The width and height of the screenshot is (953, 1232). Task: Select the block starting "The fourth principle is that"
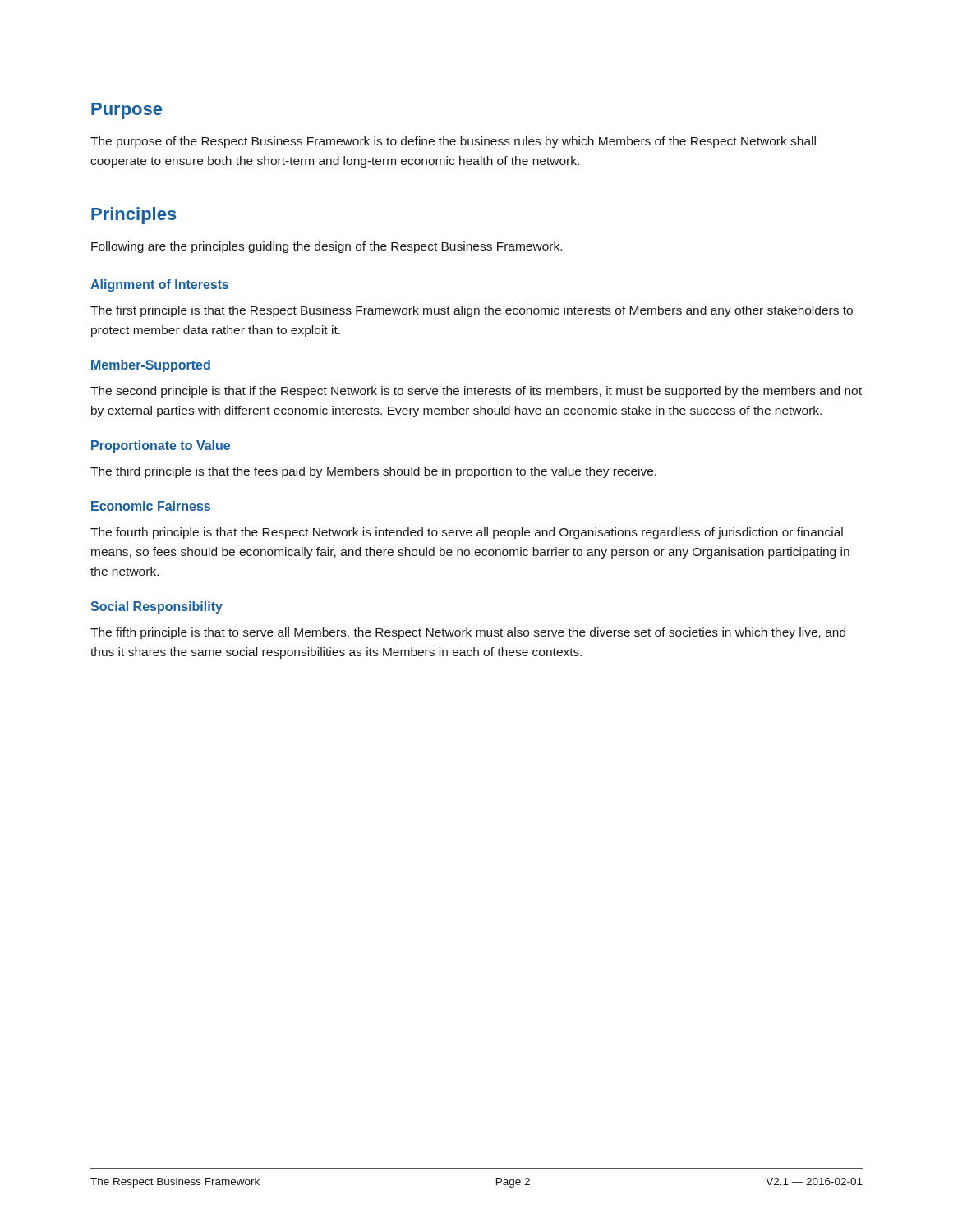point(476,552)
